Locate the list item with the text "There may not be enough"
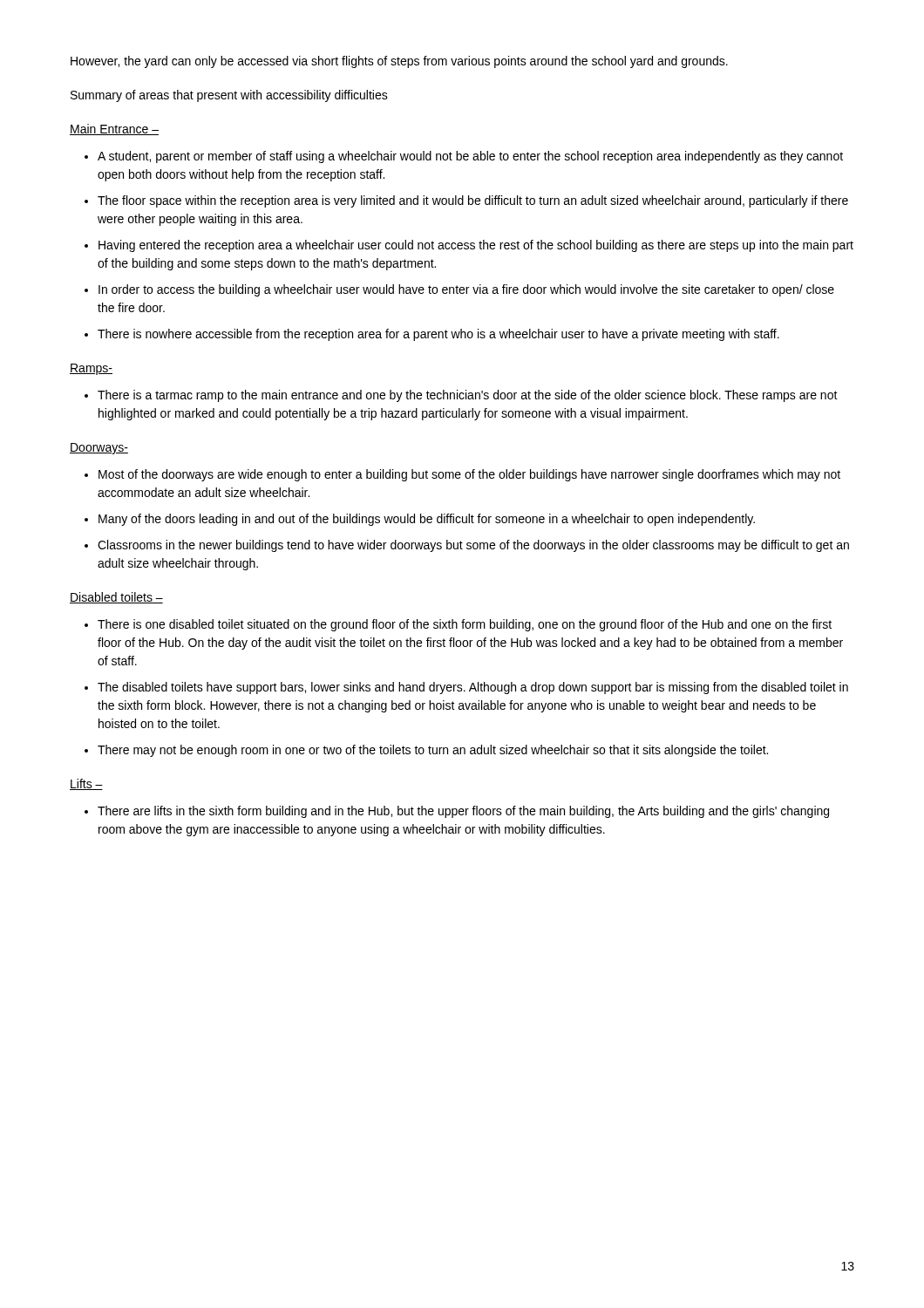 click(x=433, y=750)
